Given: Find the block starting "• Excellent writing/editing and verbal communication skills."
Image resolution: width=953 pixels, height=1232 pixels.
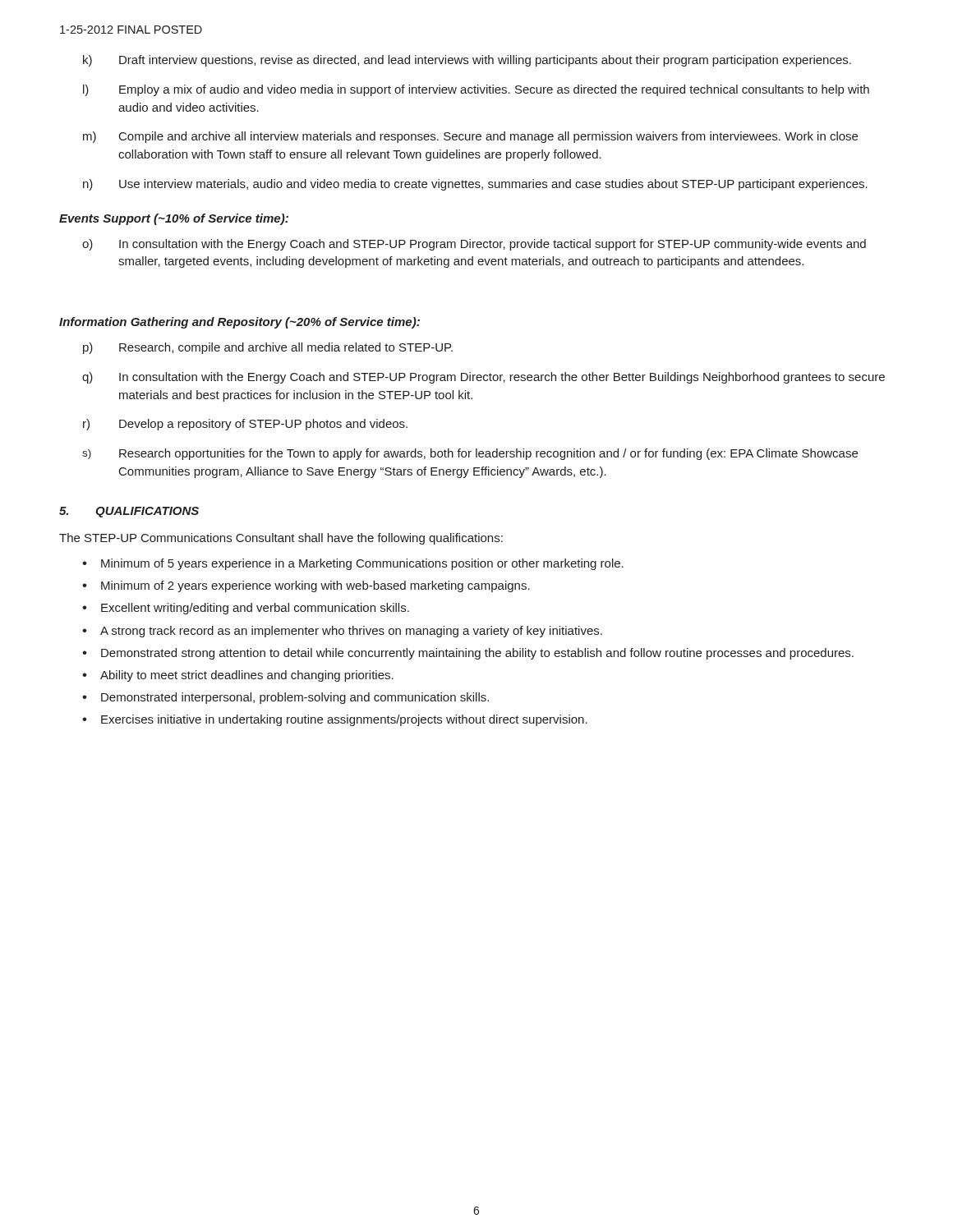Looking at the screenshot, I should (x=246, y=609).
